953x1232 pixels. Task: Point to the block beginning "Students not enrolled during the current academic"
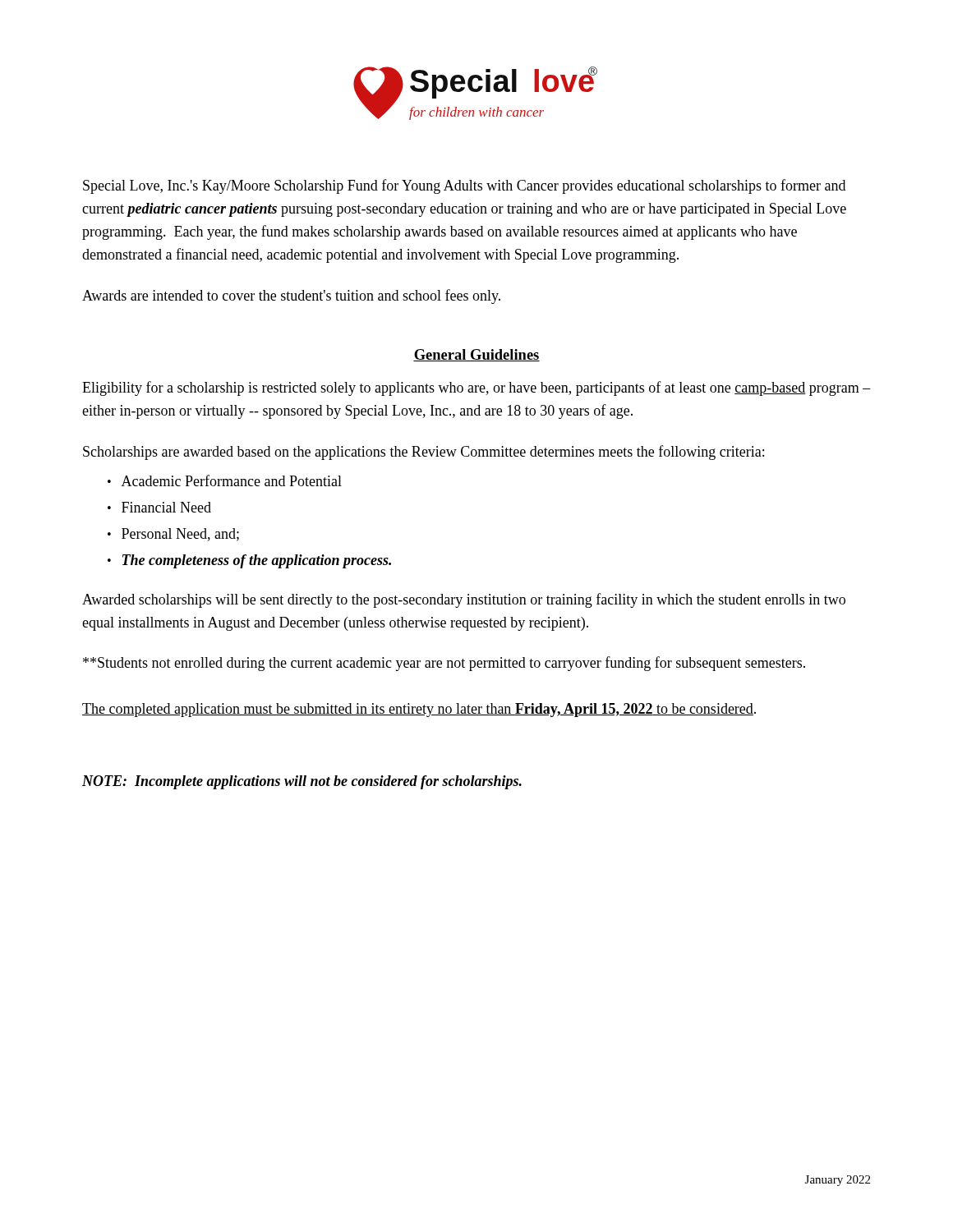coord(444,663)
